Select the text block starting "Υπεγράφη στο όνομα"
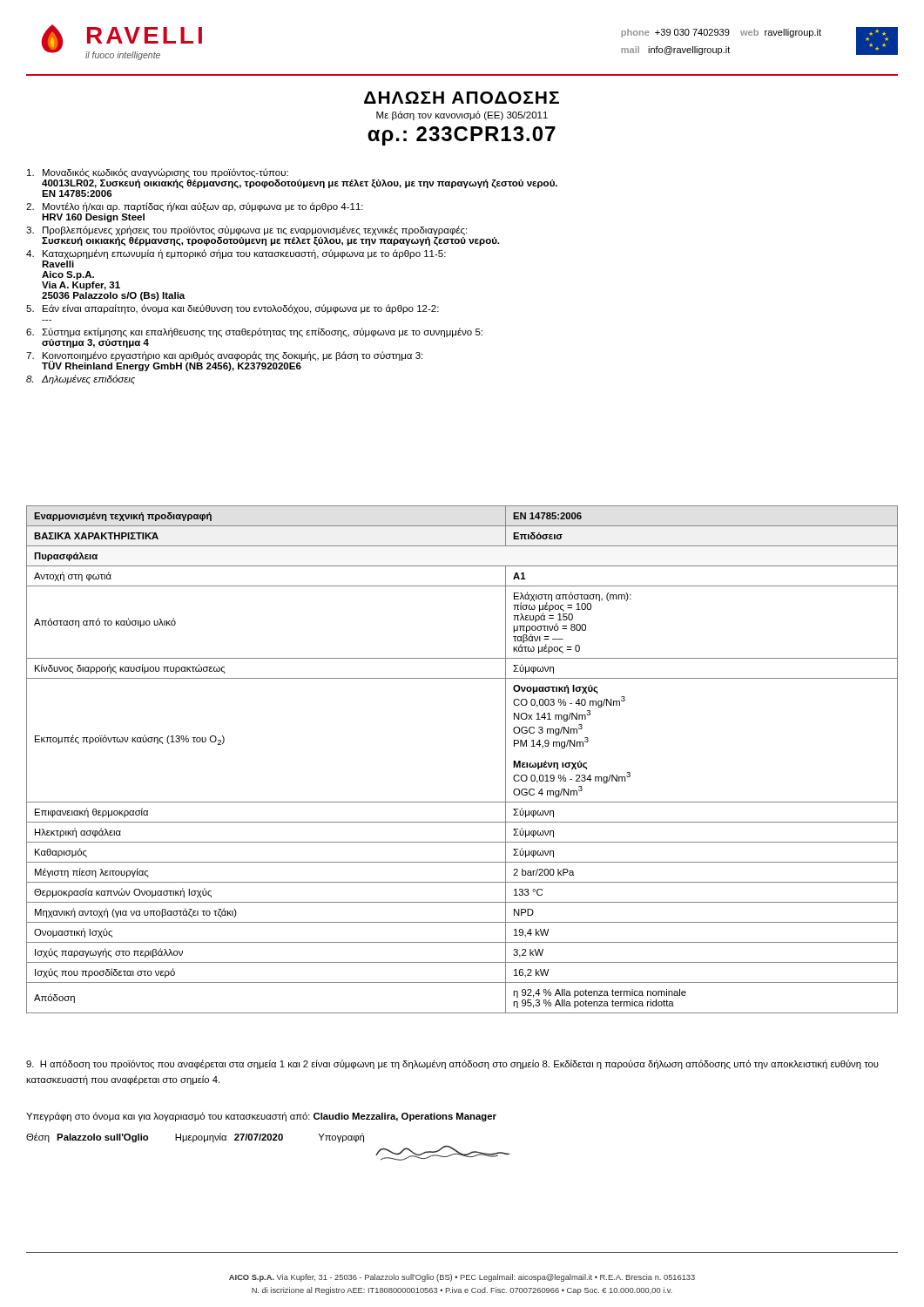This screenshot has height=1307, width=924. 462,1142
